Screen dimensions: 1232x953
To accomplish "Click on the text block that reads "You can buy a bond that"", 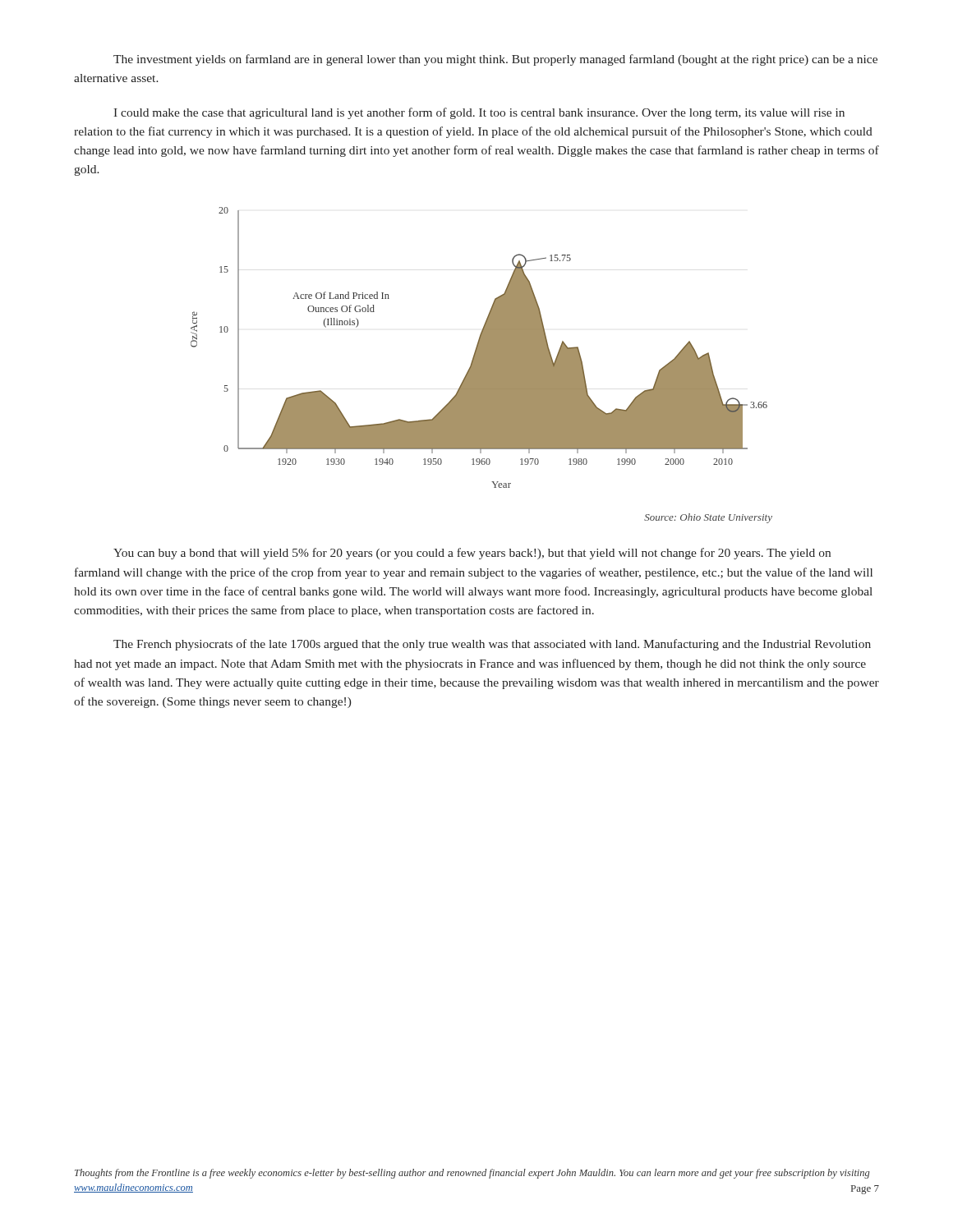I will (474, 581).
